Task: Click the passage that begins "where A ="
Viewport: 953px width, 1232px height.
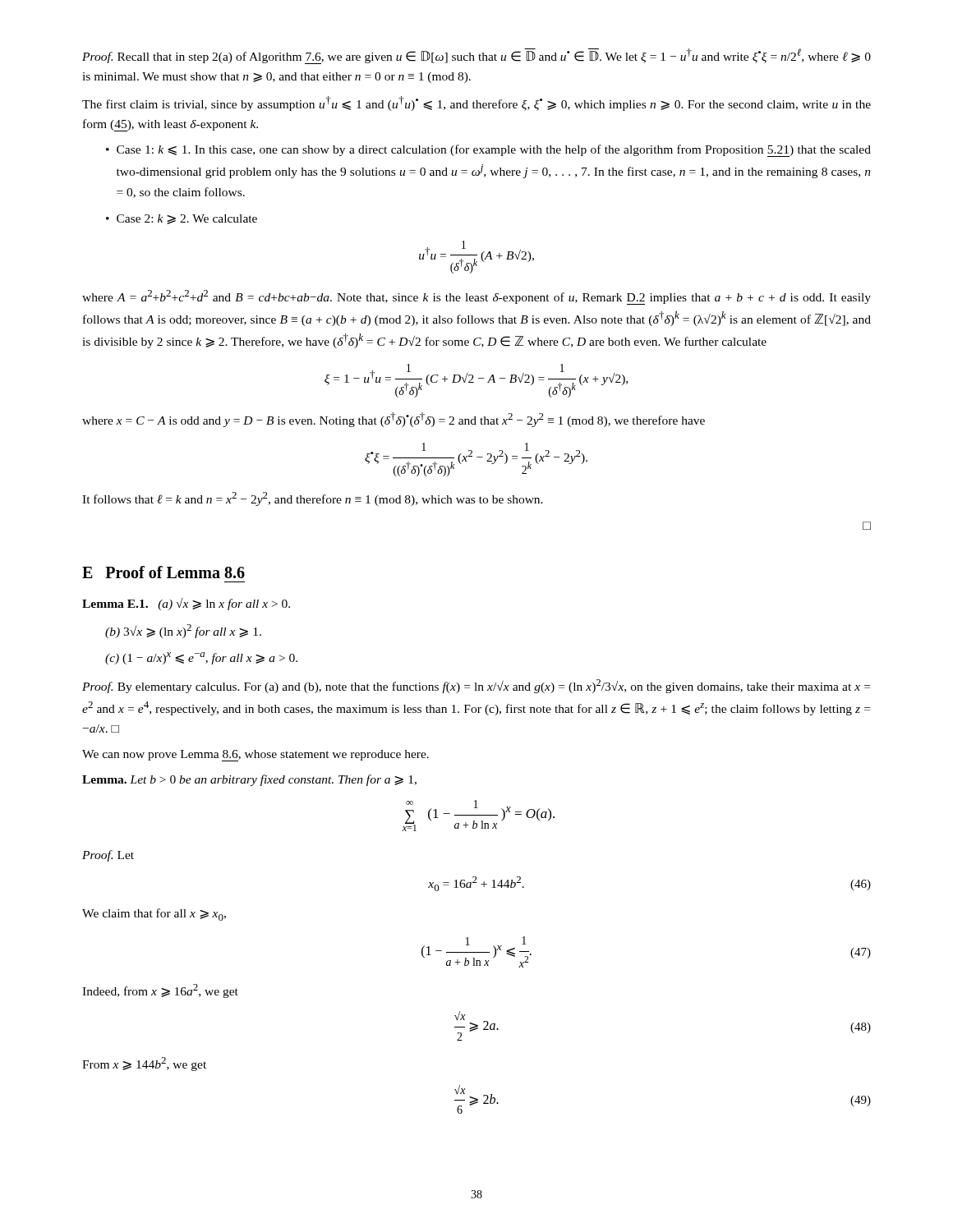Action: (476, 318)
